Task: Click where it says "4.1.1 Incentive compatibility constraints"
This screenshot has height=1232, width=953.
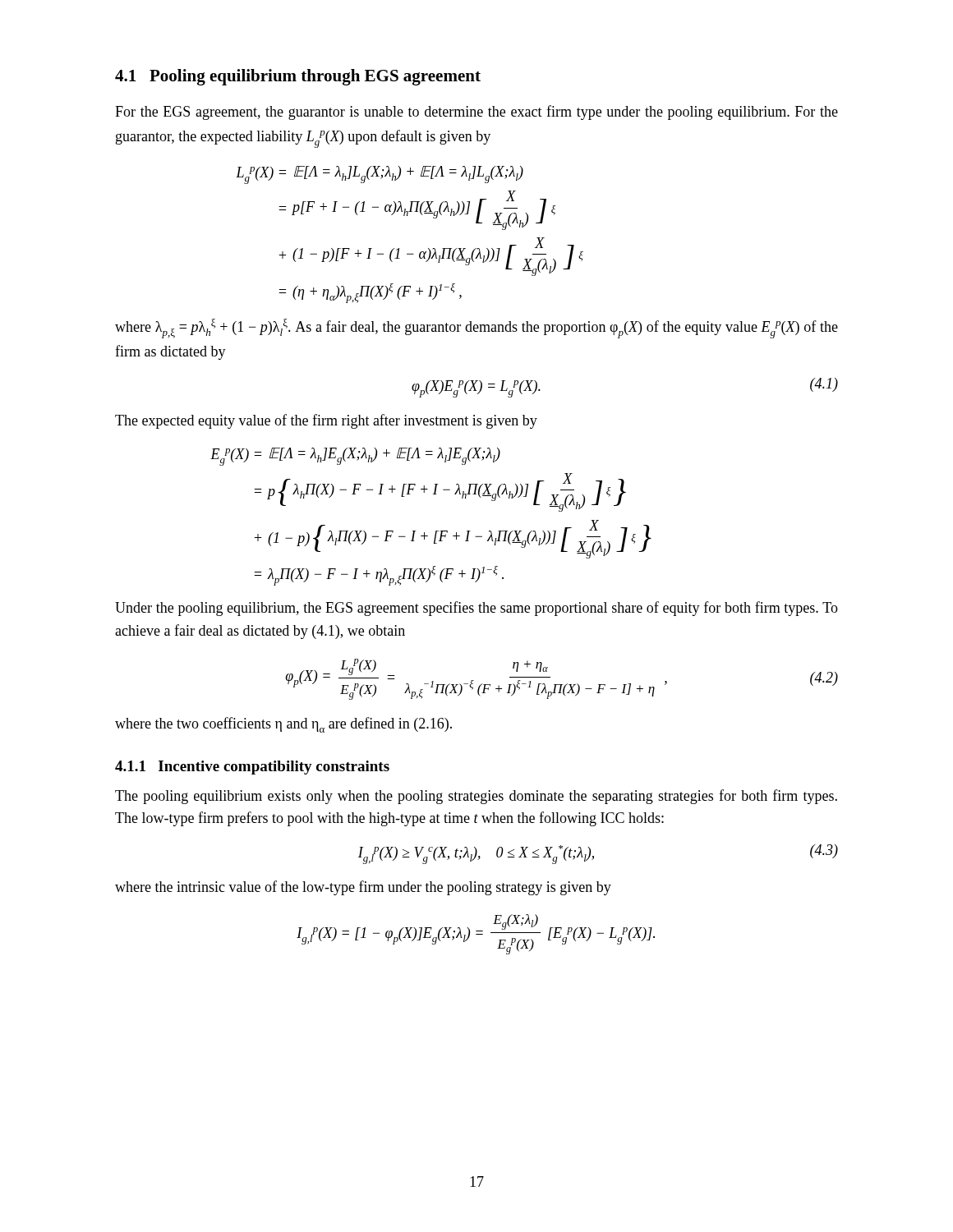Action: 252,768
